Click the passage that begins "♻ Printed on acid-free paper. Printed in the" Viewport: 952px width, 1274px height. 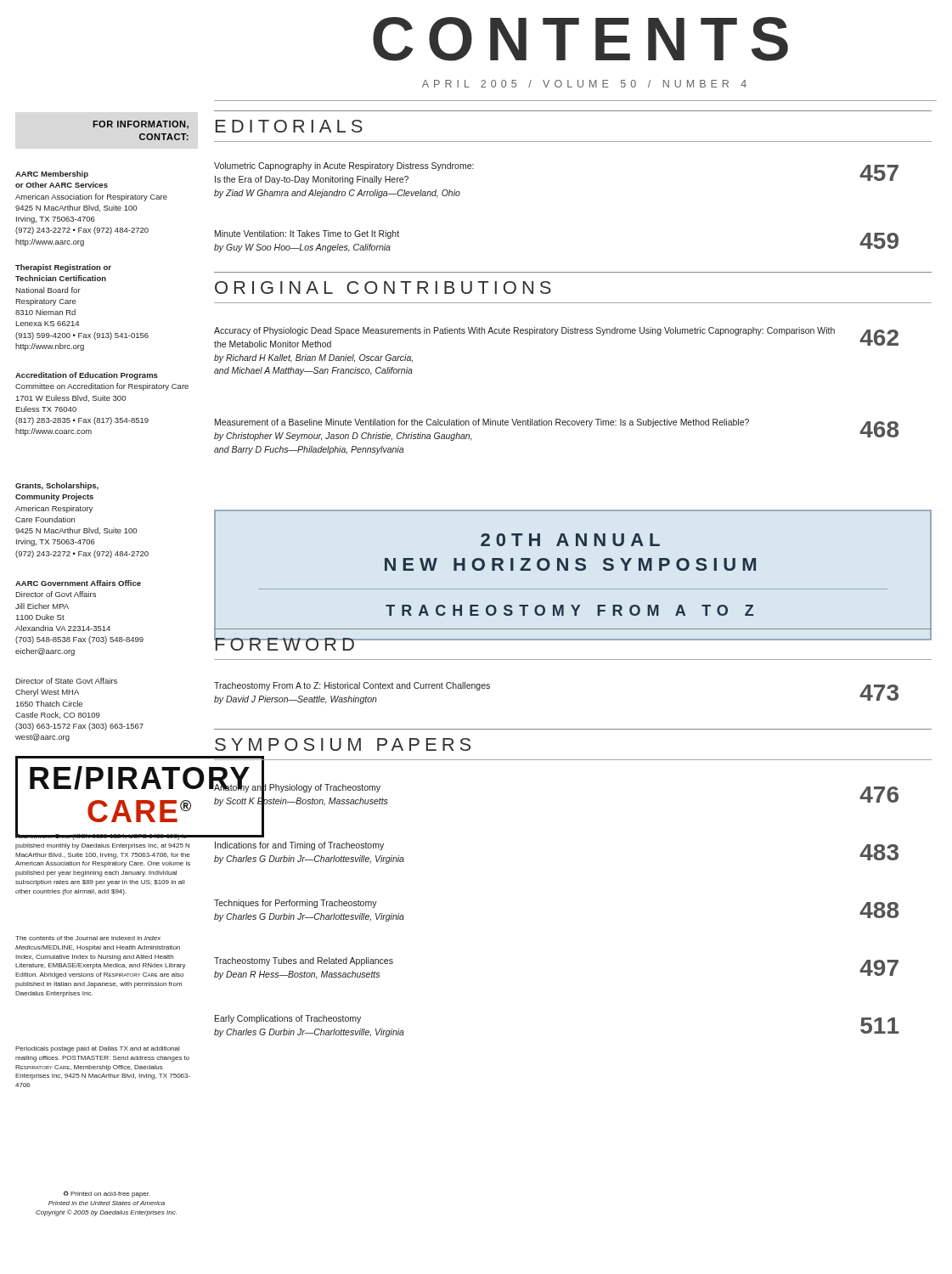[x=107, y=1203]
